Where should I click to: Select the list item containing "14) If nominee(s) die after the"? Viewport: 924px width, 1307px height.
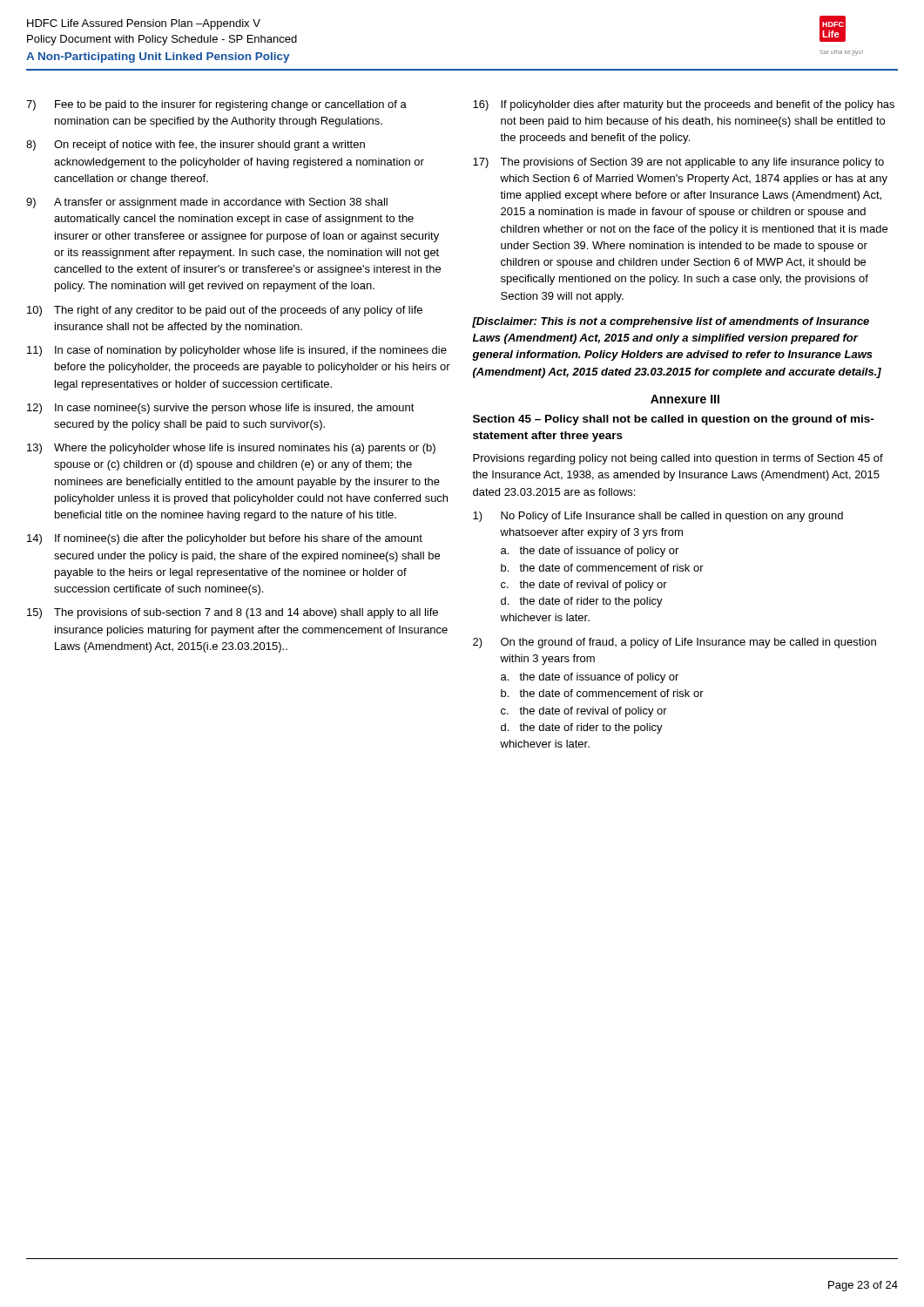[239, 564]
